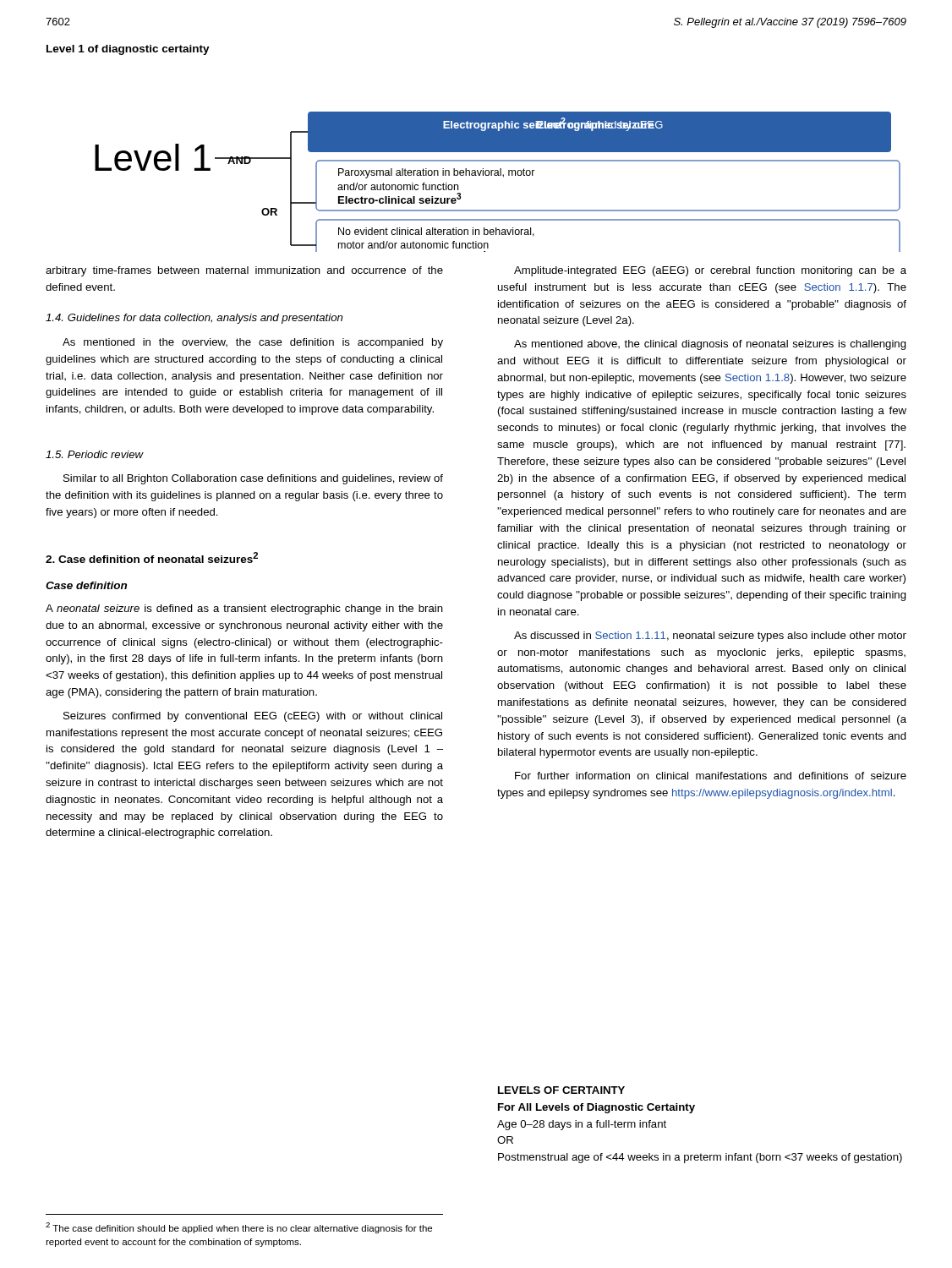
Task: Locate the section header that opens with "Level 1 of diagnostic"
Action: (128, 49)
